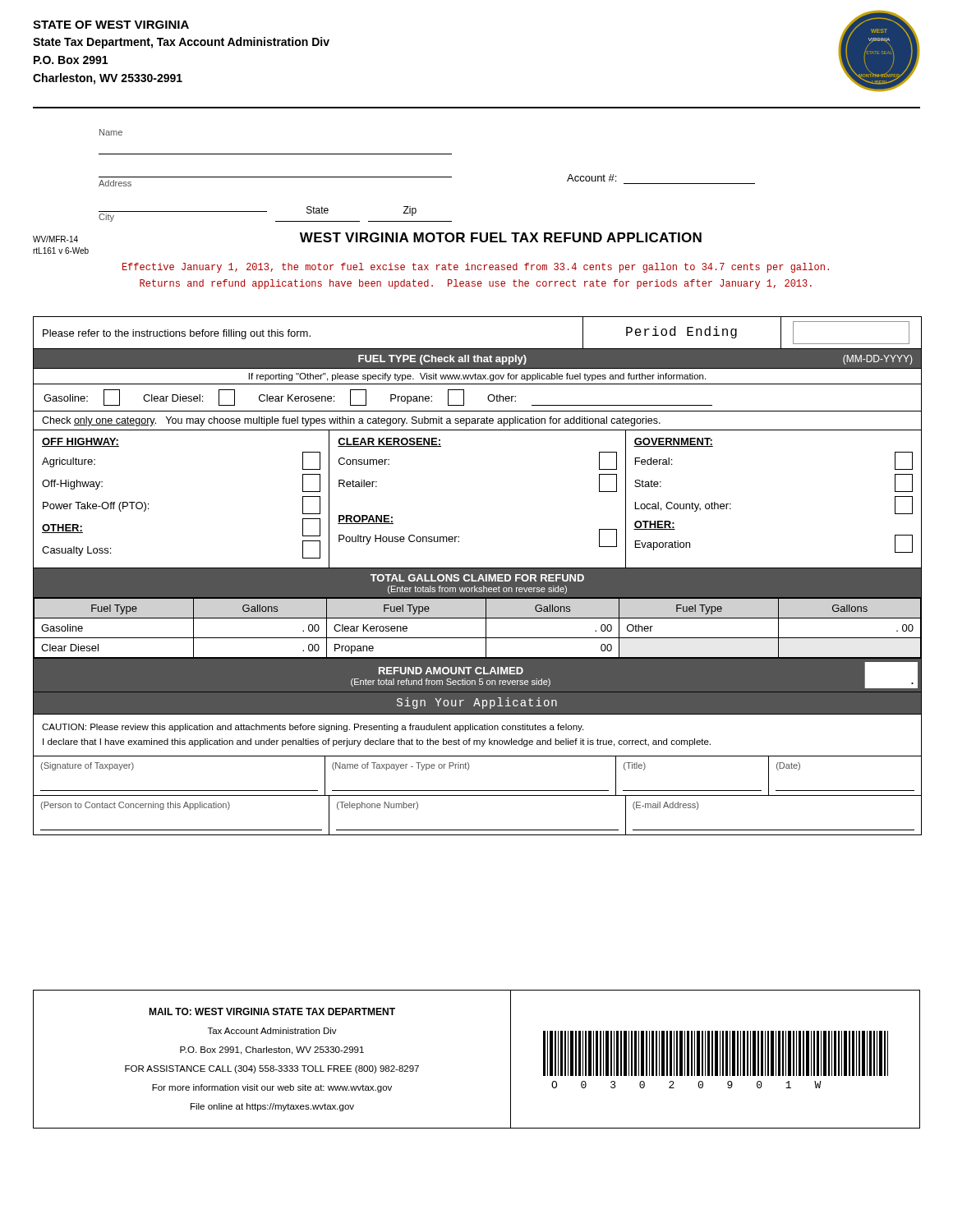The width and height of the screenshot is (953, 1232).
Task: Click on the passage starting "WV/MFR-14rtL161 v 6-Web"
Action: (x=61, y=245)
